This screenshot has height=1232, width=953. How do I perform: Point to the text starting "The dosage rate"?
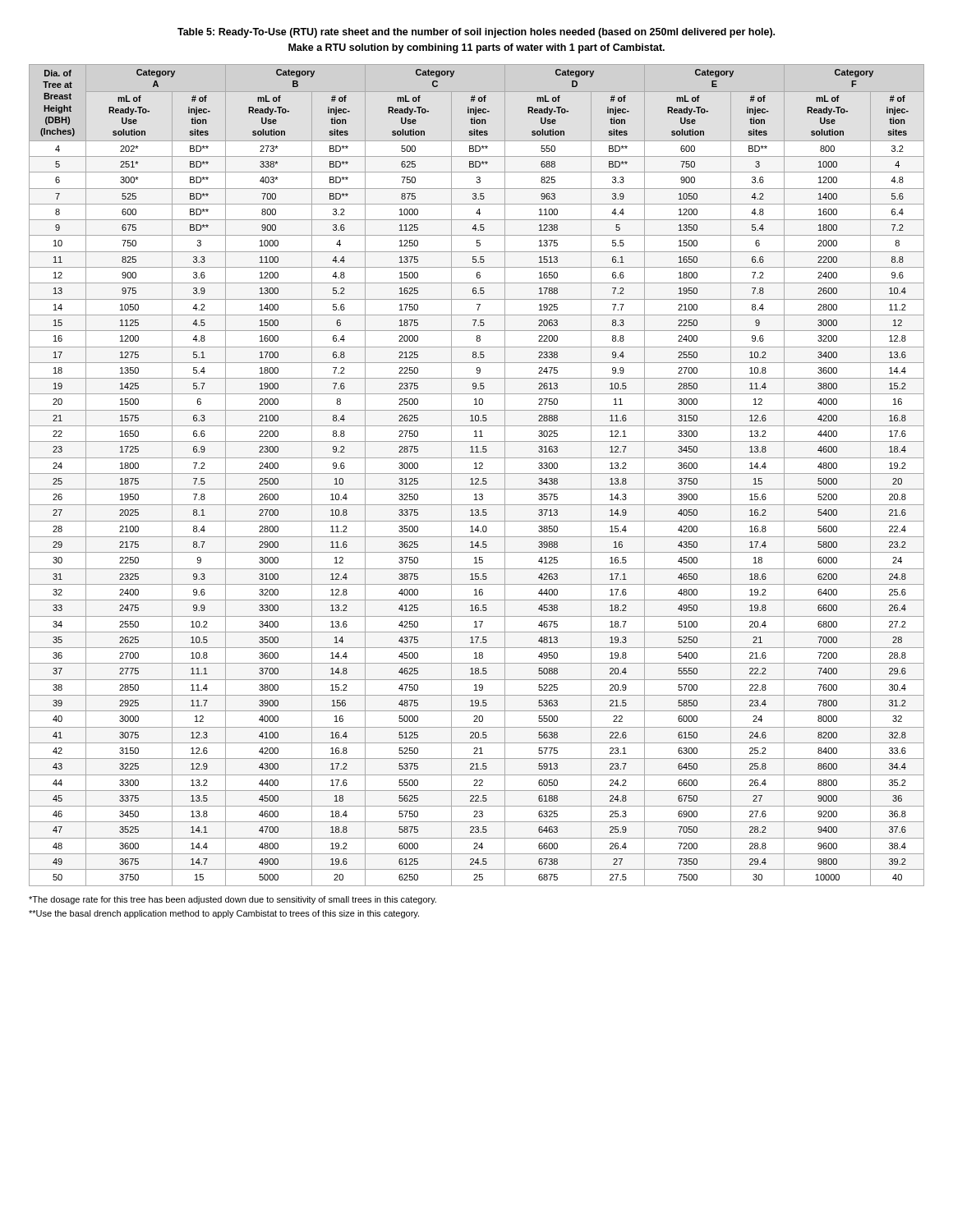tap(233, 899)
